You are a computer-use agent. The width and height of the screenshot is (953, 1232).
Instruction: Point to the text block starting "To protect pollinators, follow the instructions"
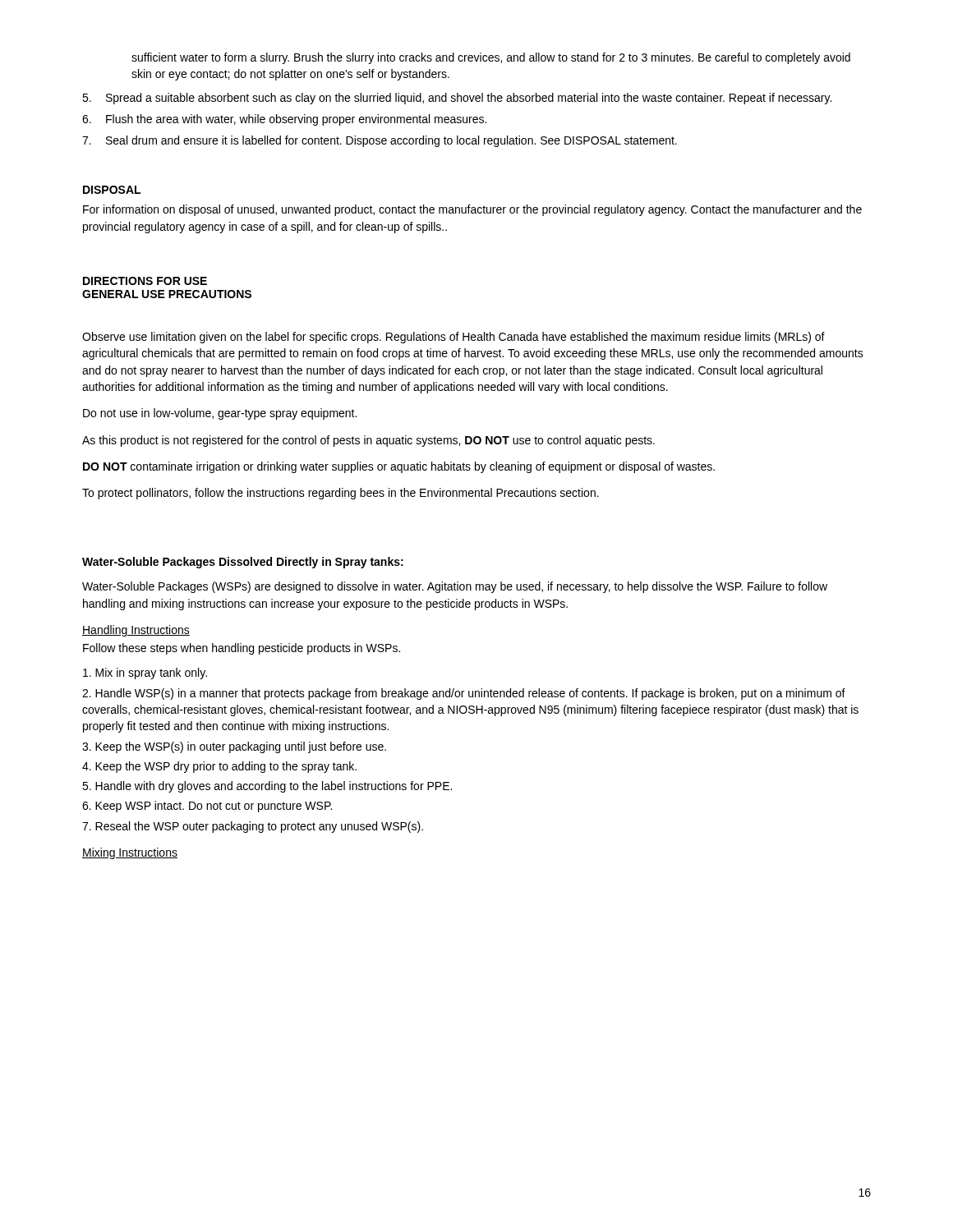[341, 493]
